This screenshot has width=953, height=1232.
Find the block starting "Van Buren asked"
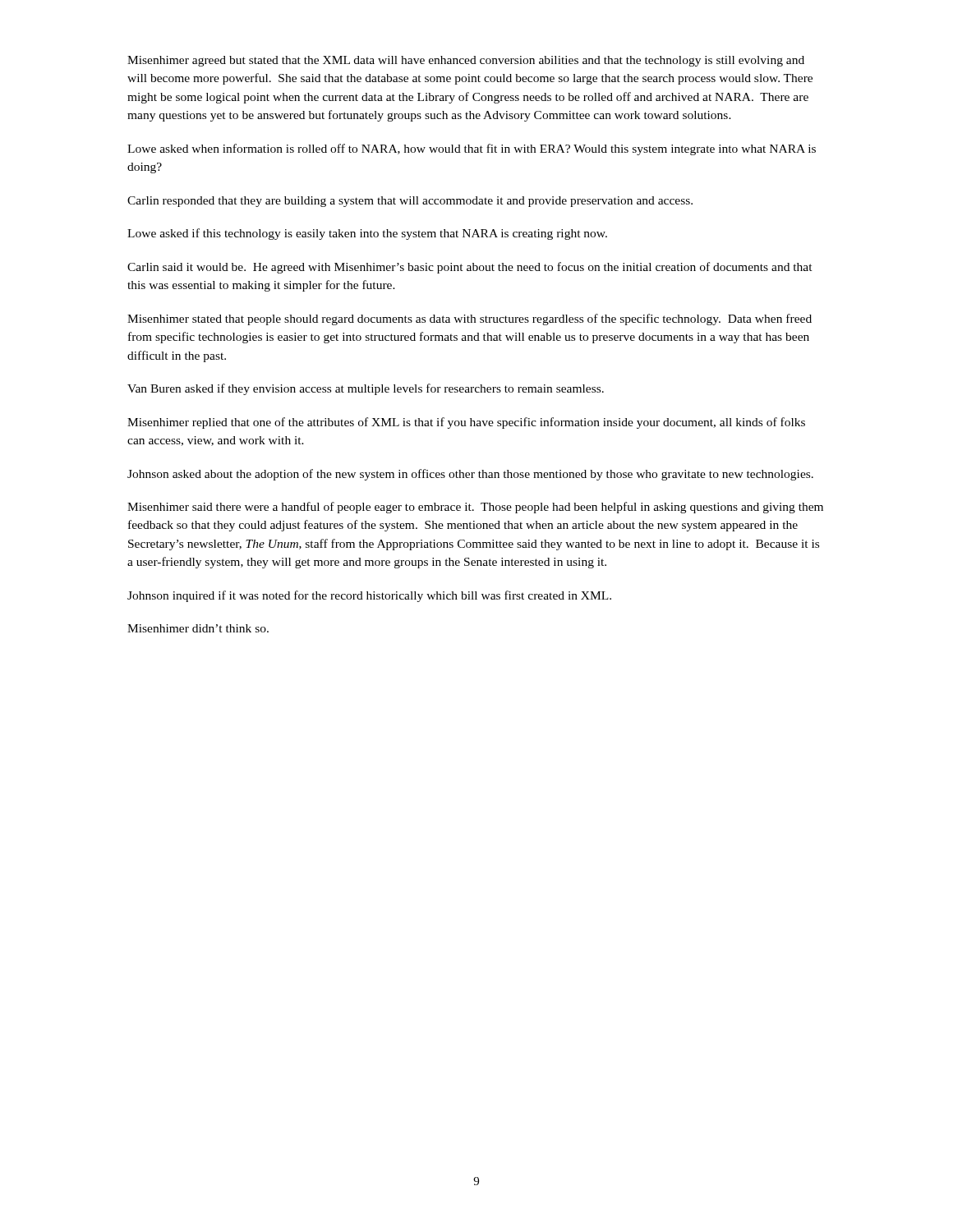point(366,388)
